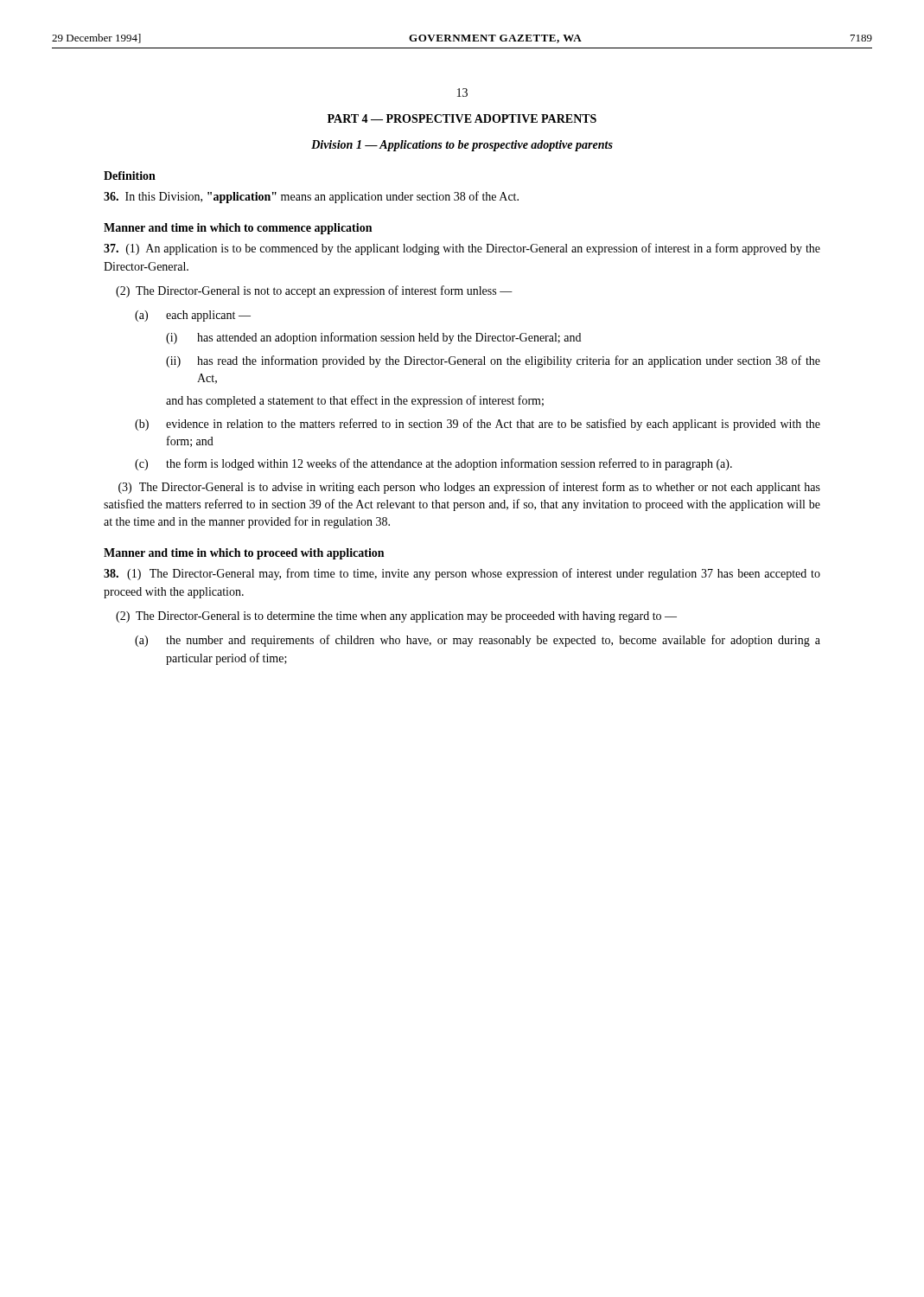Find the section header containing "PART 4 — PROSPECTIVE"

[x=462, y=119]
